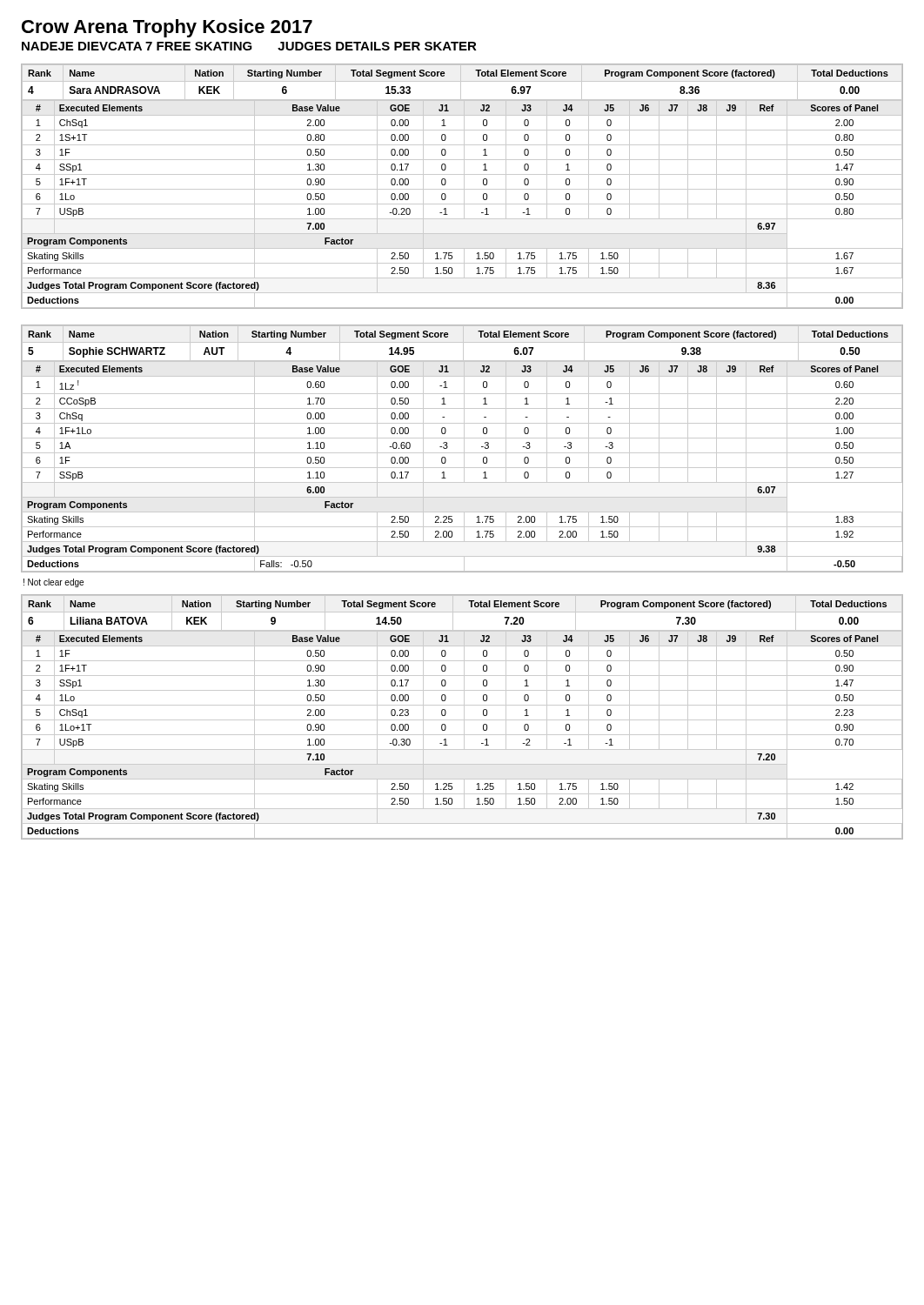Image resolution: width=924 pixels, height=1305 pixels.
Task: Select the section header
Action: click(249, 46)
